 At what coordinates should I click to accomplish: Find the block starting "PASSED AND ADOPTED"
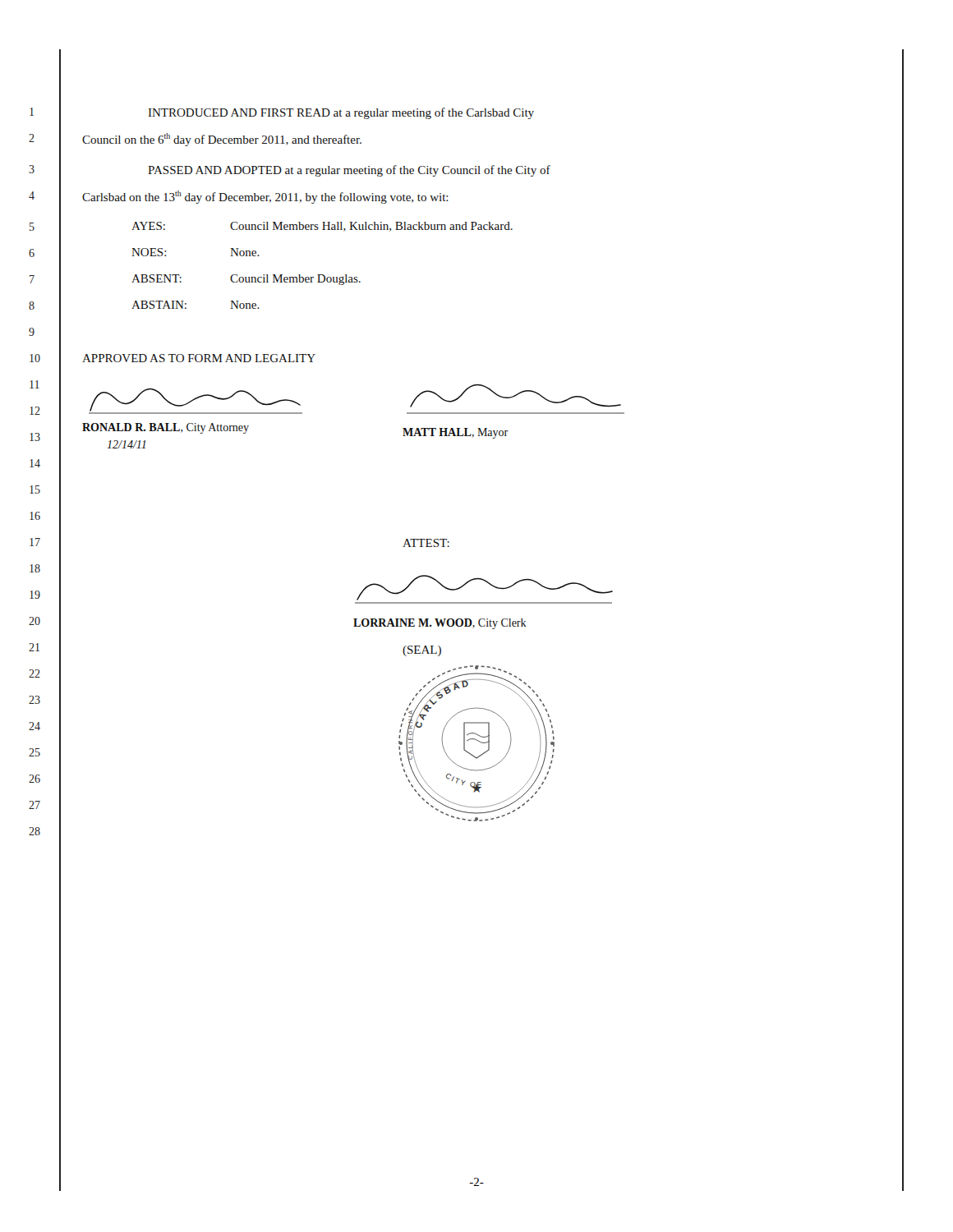pos(484,170)
